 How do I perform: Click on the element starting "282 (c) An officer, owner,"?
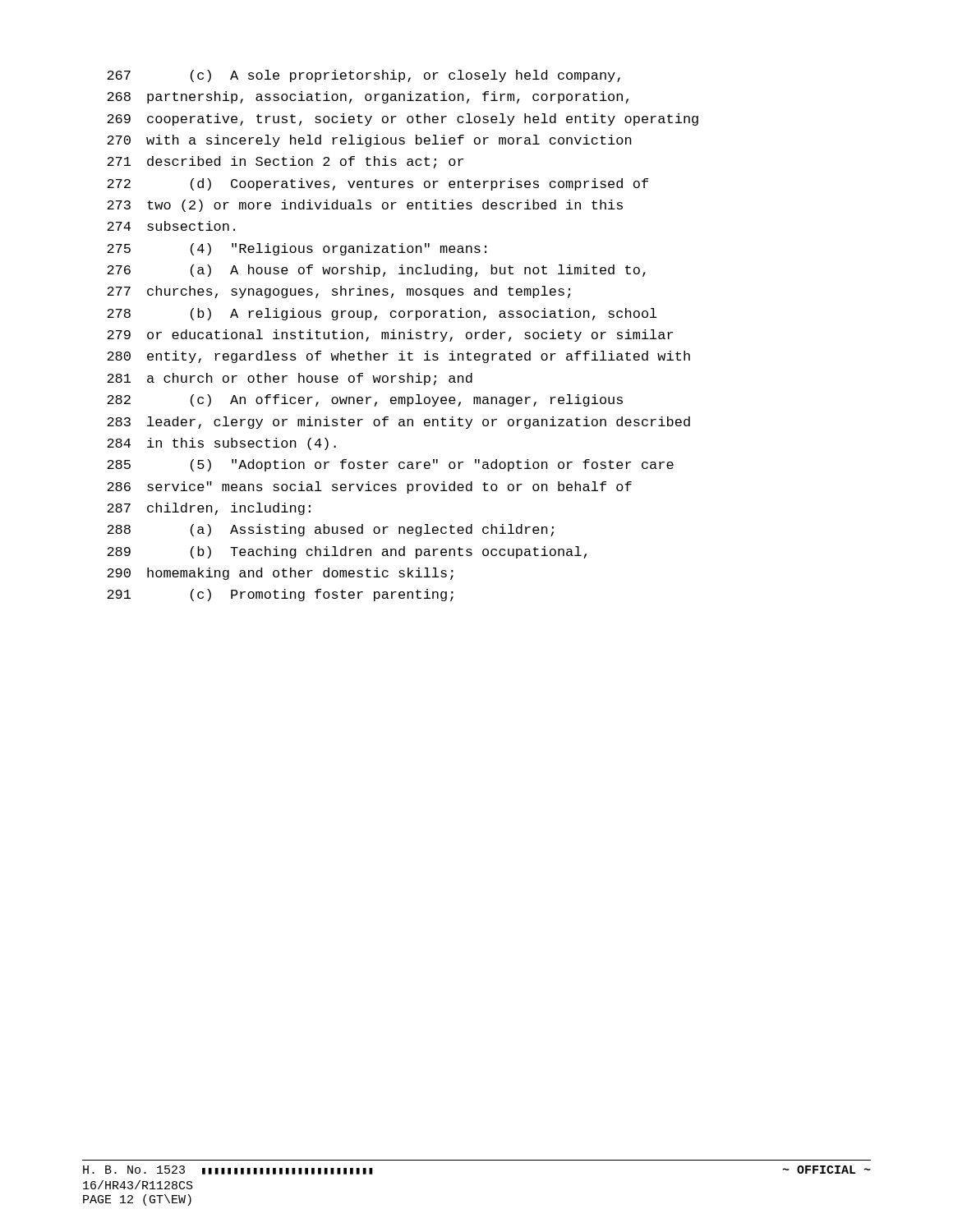click(476, 401)
